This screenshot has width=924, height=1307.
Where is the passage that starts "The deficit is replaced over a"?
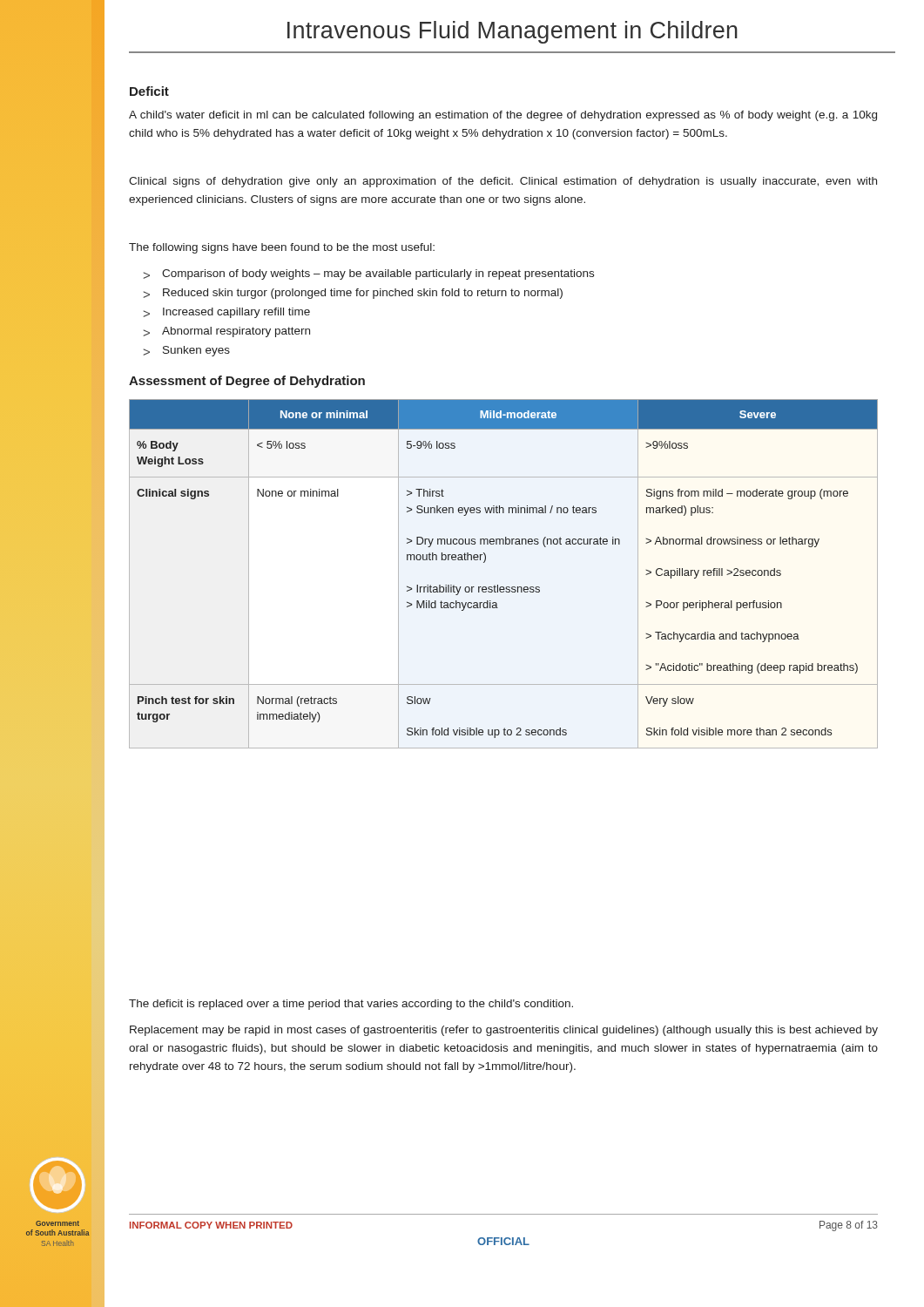(352, 1003)
